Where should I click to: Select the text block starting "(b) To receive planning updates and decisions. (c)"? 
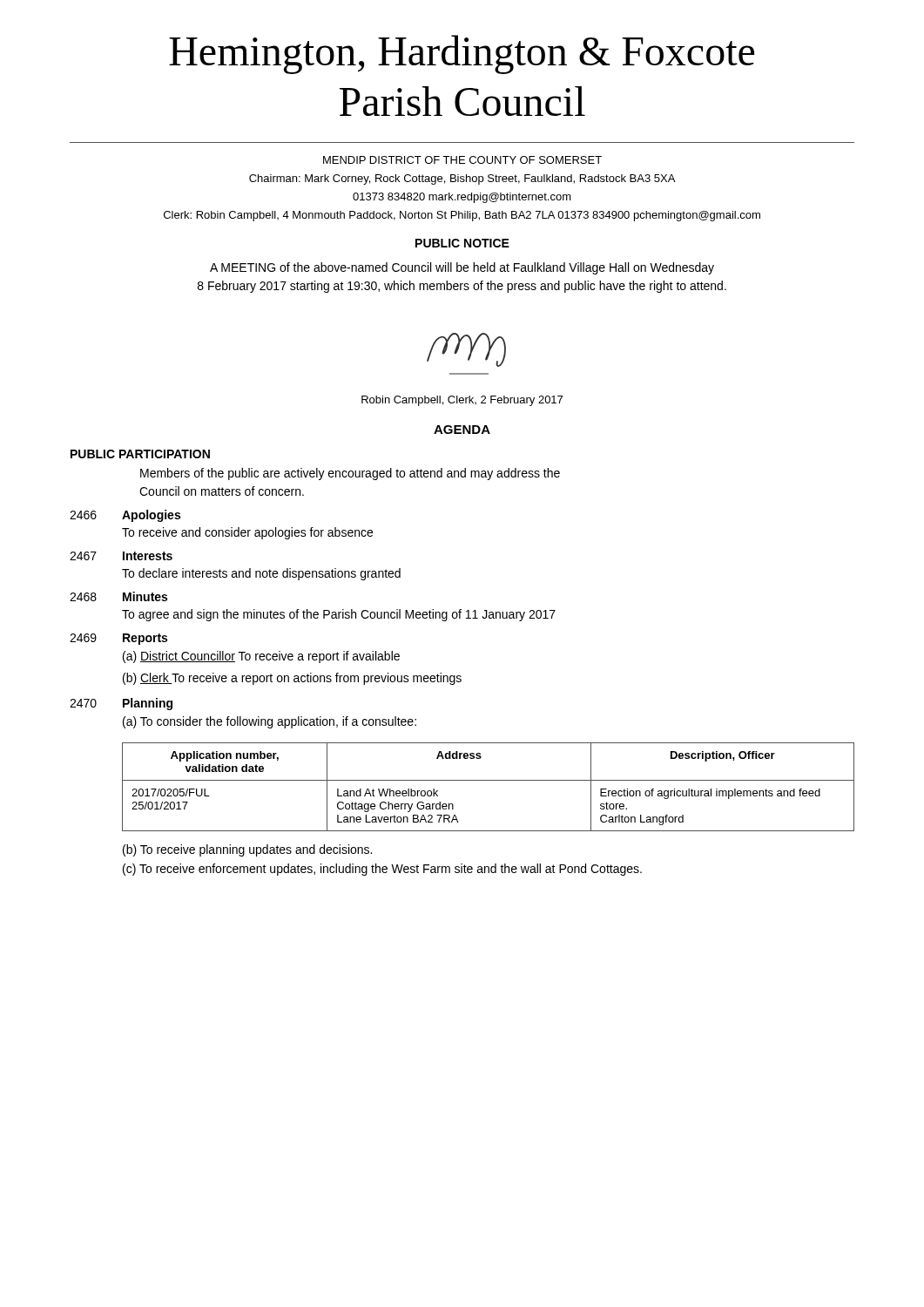tap(488, 859)
